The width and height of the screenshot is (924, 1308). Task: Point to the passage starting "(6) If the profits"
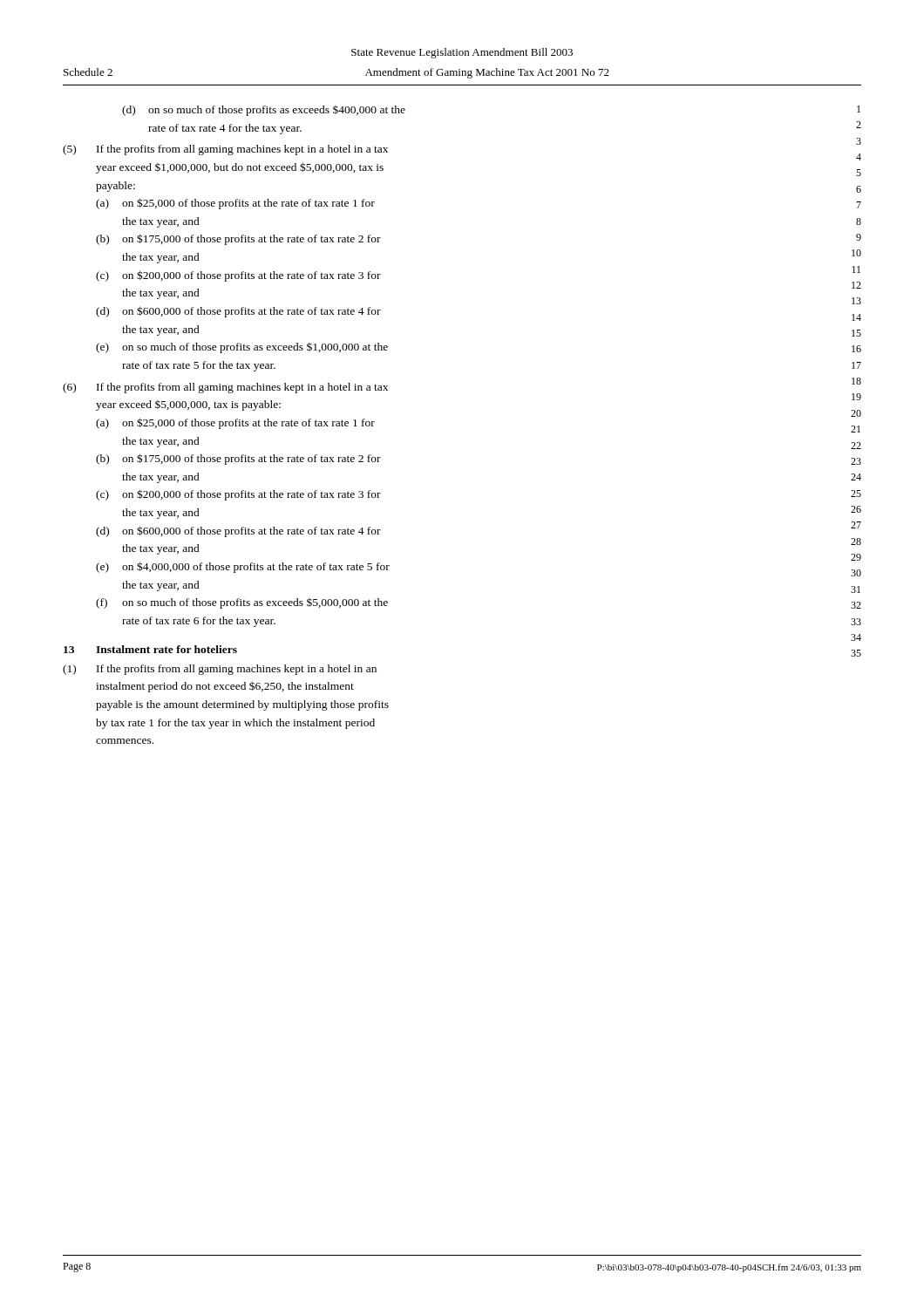(225, 388)
